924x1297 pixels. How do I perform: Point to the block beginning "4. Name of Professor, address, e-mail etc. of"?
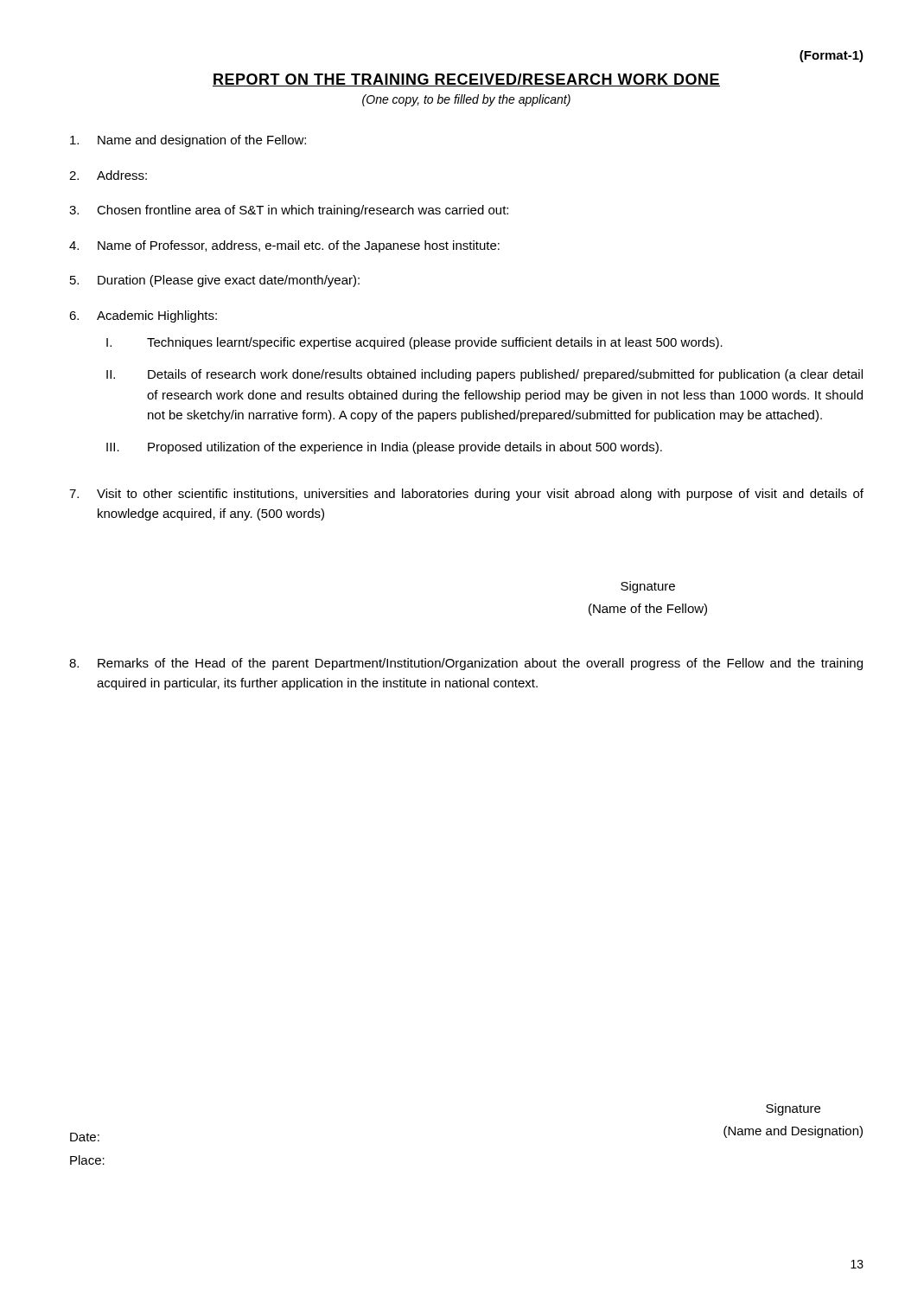tap(466, 245)
